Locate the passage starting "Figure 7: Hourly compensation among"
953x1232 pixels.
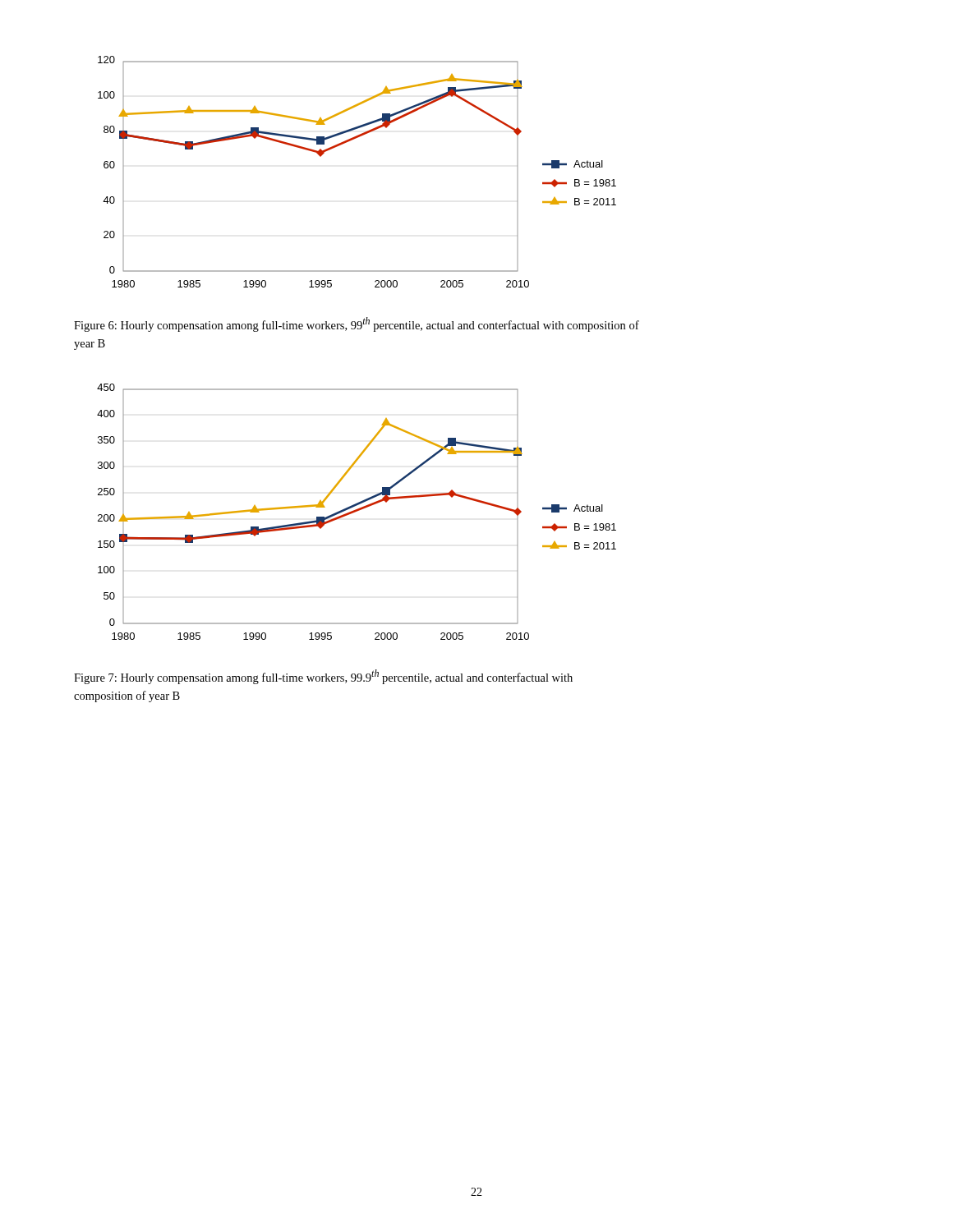(323, 685)
